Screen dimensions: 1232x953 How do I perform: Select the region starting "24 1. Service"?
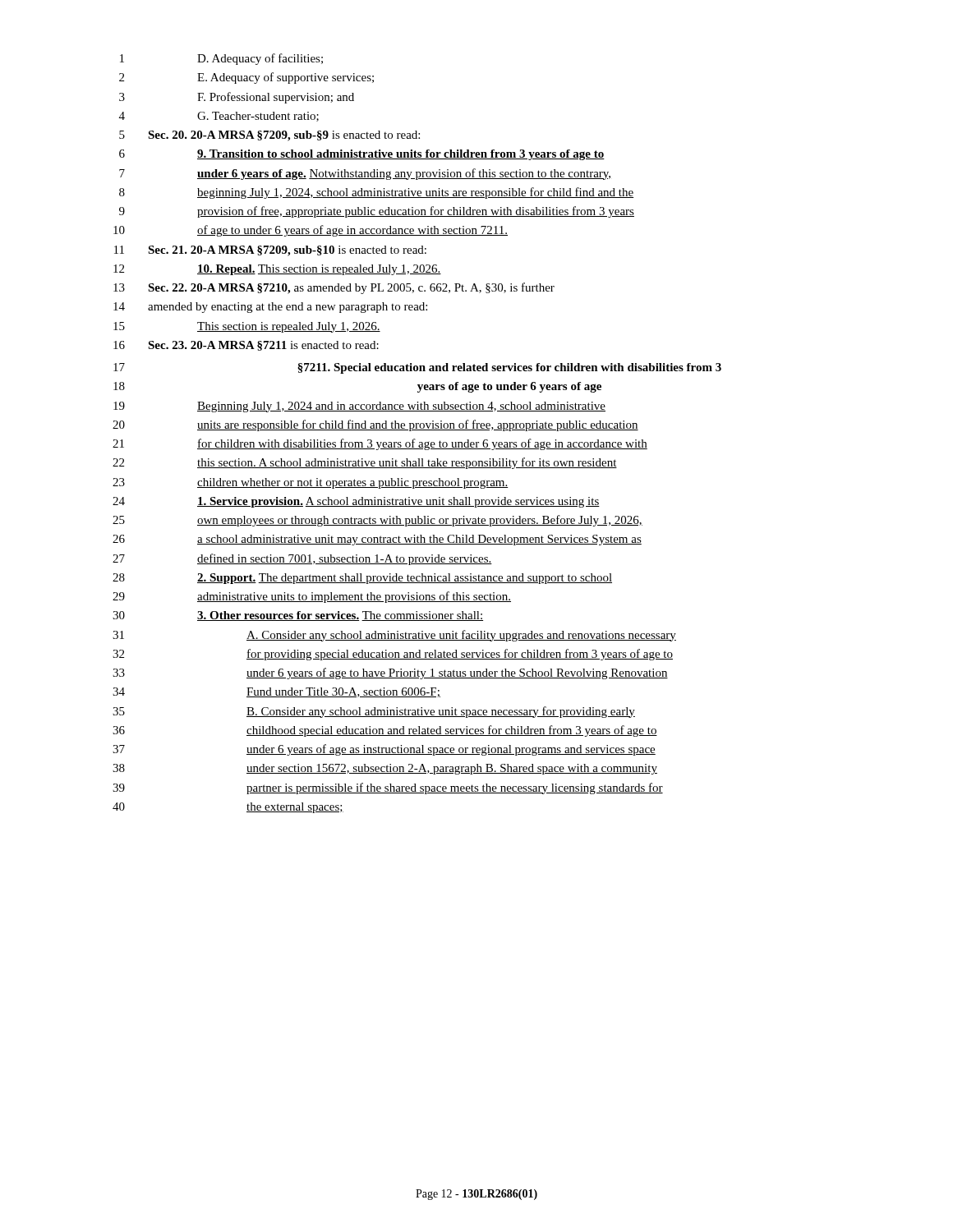click(x=476, y=501)
